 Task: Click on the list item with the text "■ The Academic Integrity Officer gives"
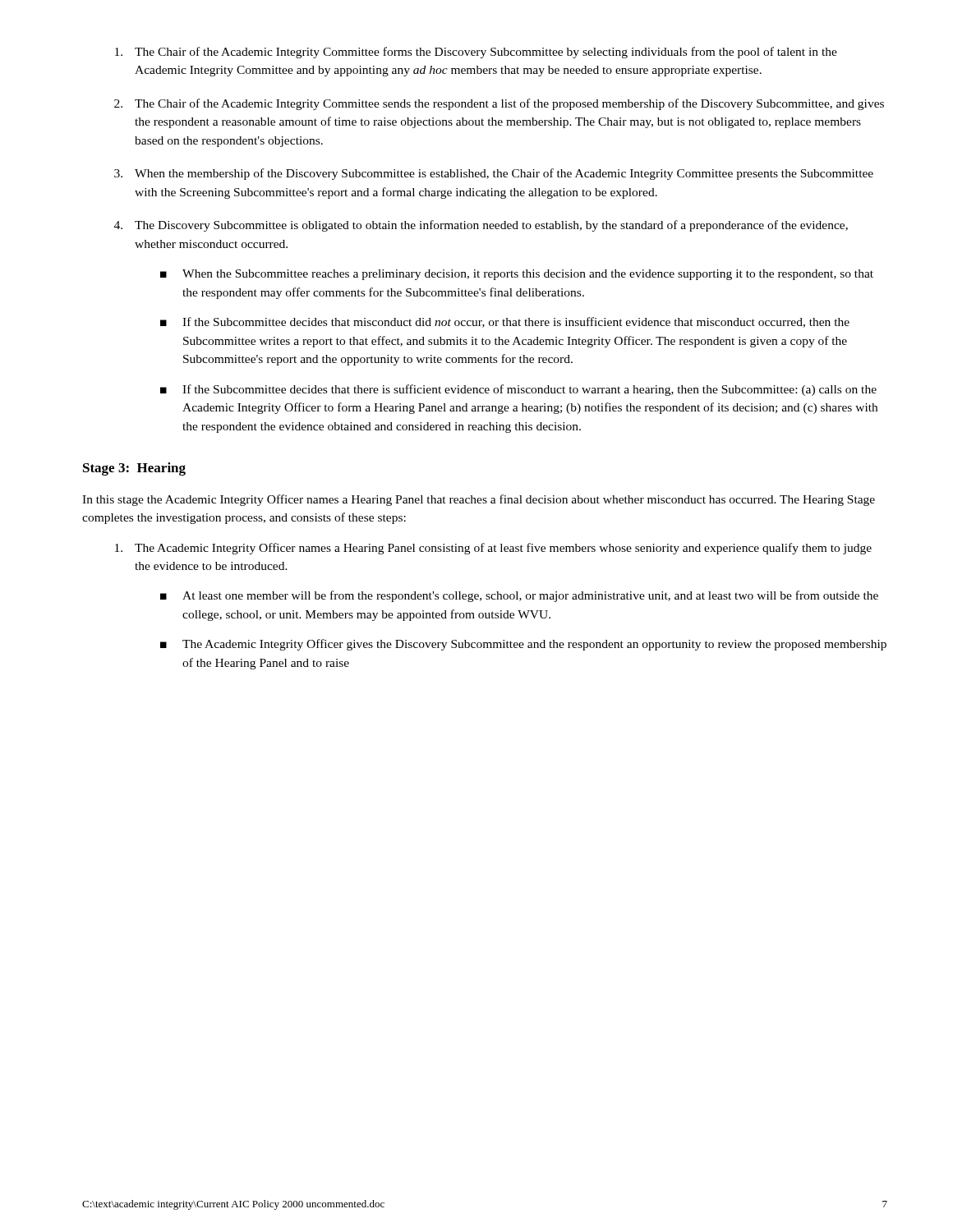point(523,654)
